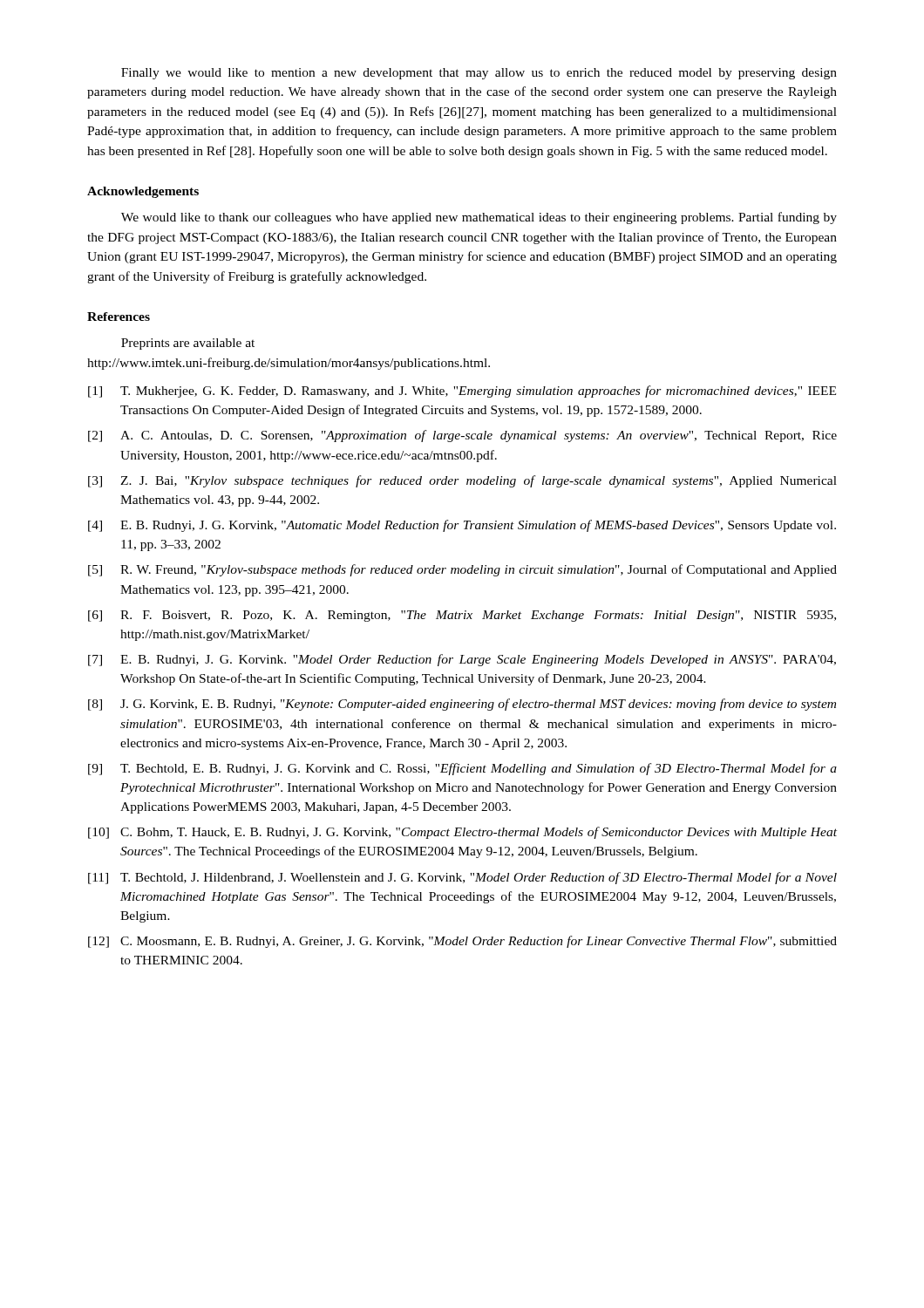
Task: Locate the text block that reads "Preprints are available"
Action: pyautogui.click(x=462, y=353)
